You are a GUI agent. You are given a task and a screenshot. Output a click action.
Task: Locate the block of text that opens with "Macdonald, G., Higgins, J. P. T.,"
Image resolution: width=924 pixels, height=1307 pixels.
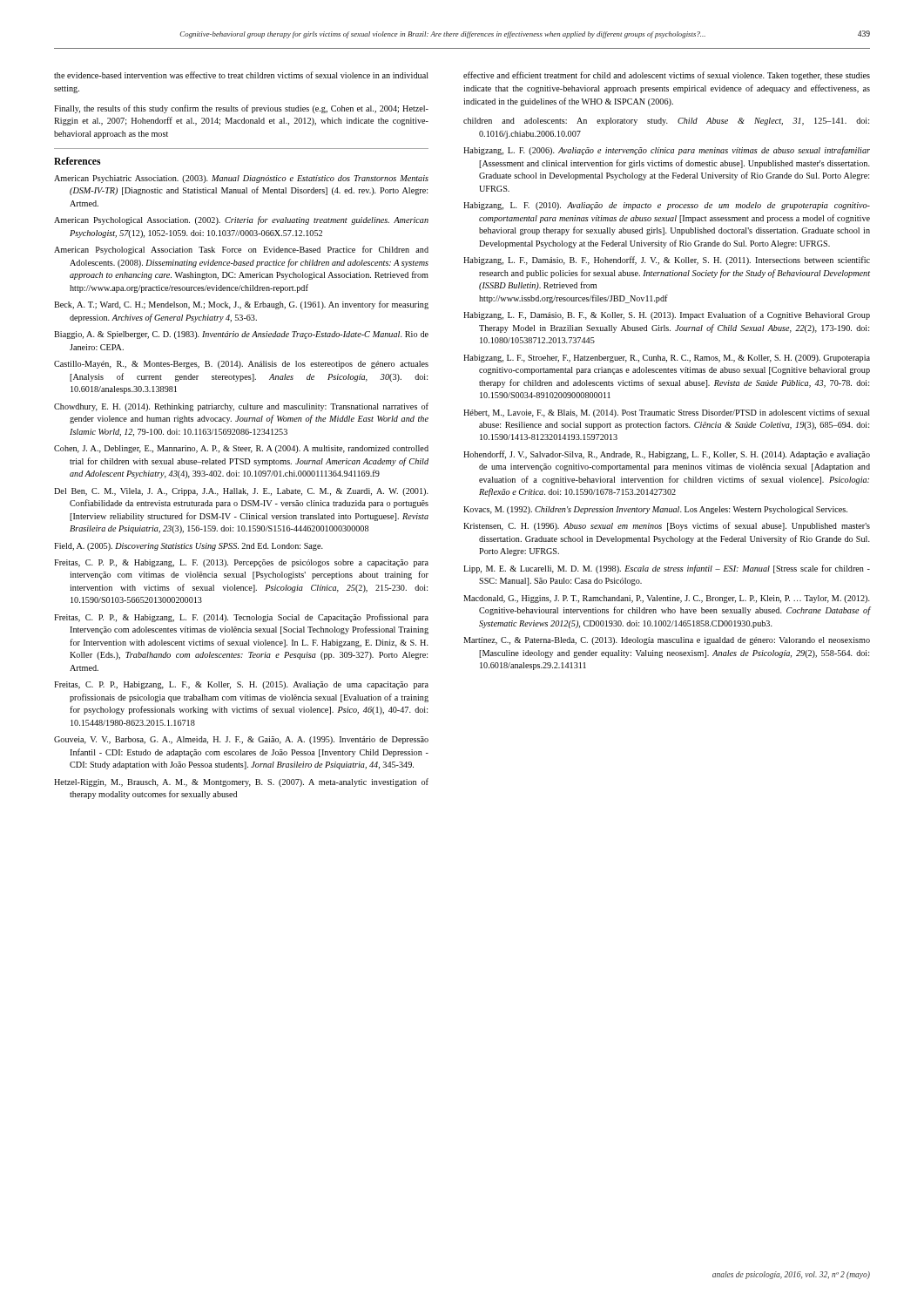click(x=667, y=611)
